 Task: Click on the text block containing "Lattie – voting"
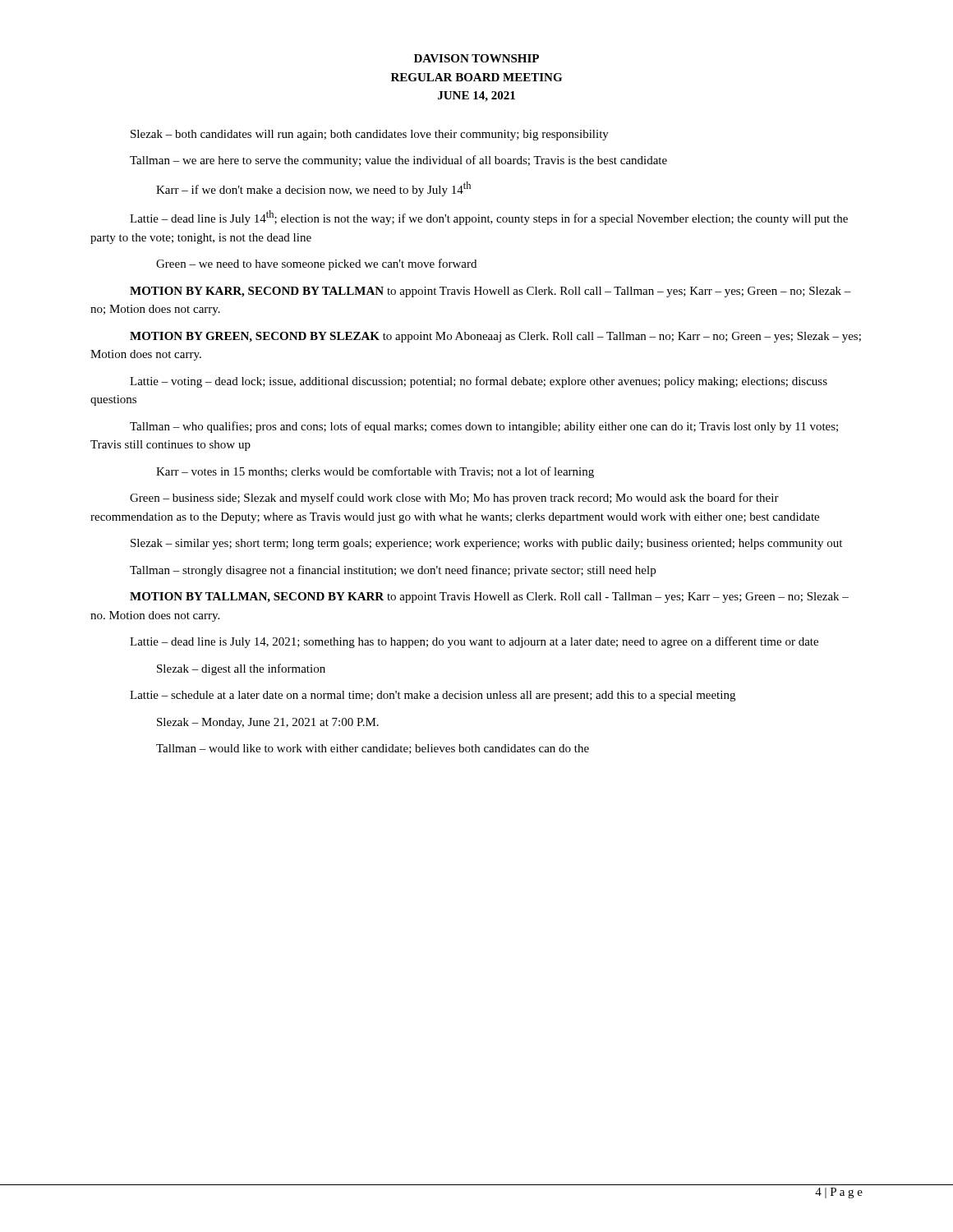459,390
